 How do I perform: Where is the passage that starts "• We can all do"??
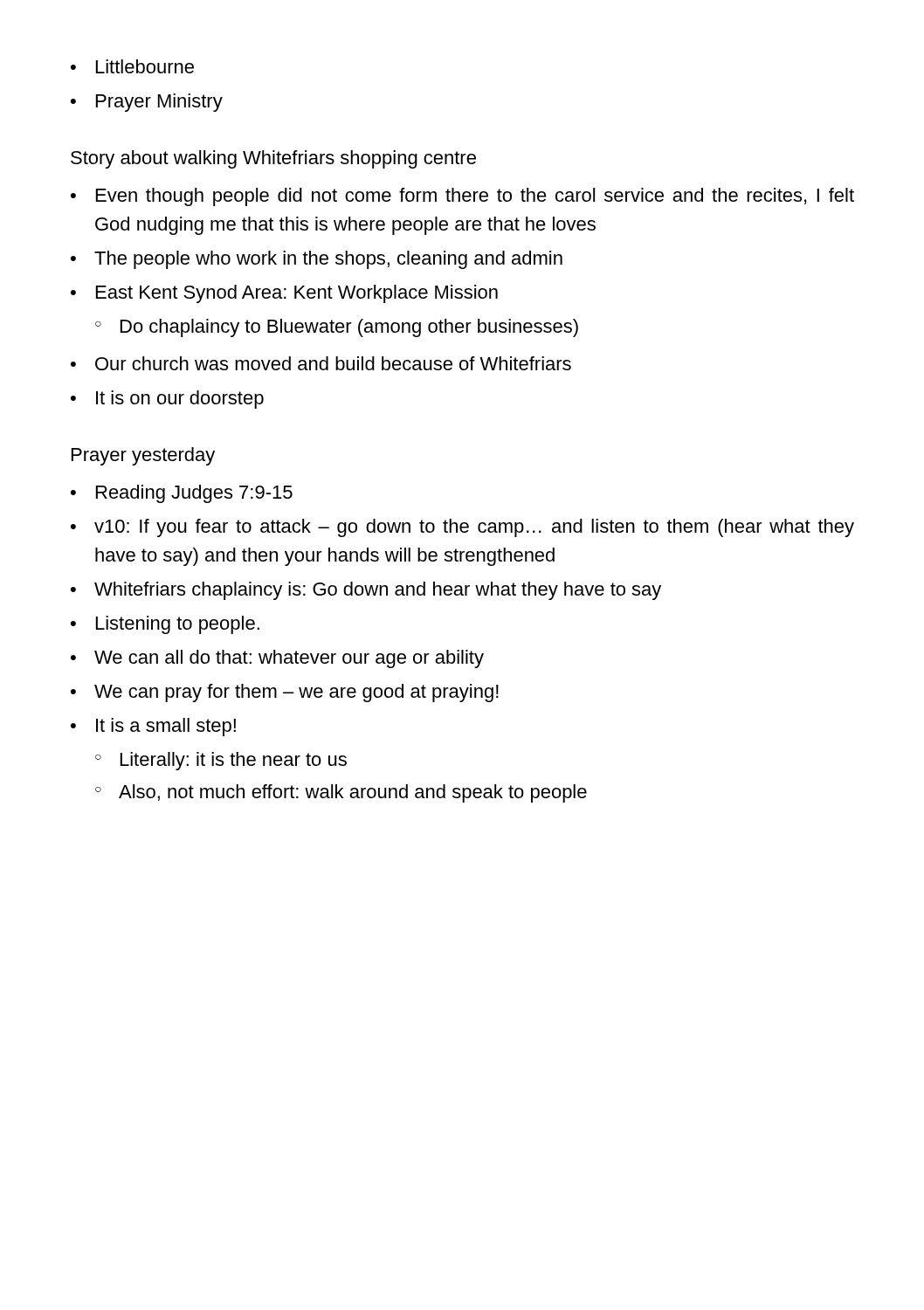coord(462,657)
